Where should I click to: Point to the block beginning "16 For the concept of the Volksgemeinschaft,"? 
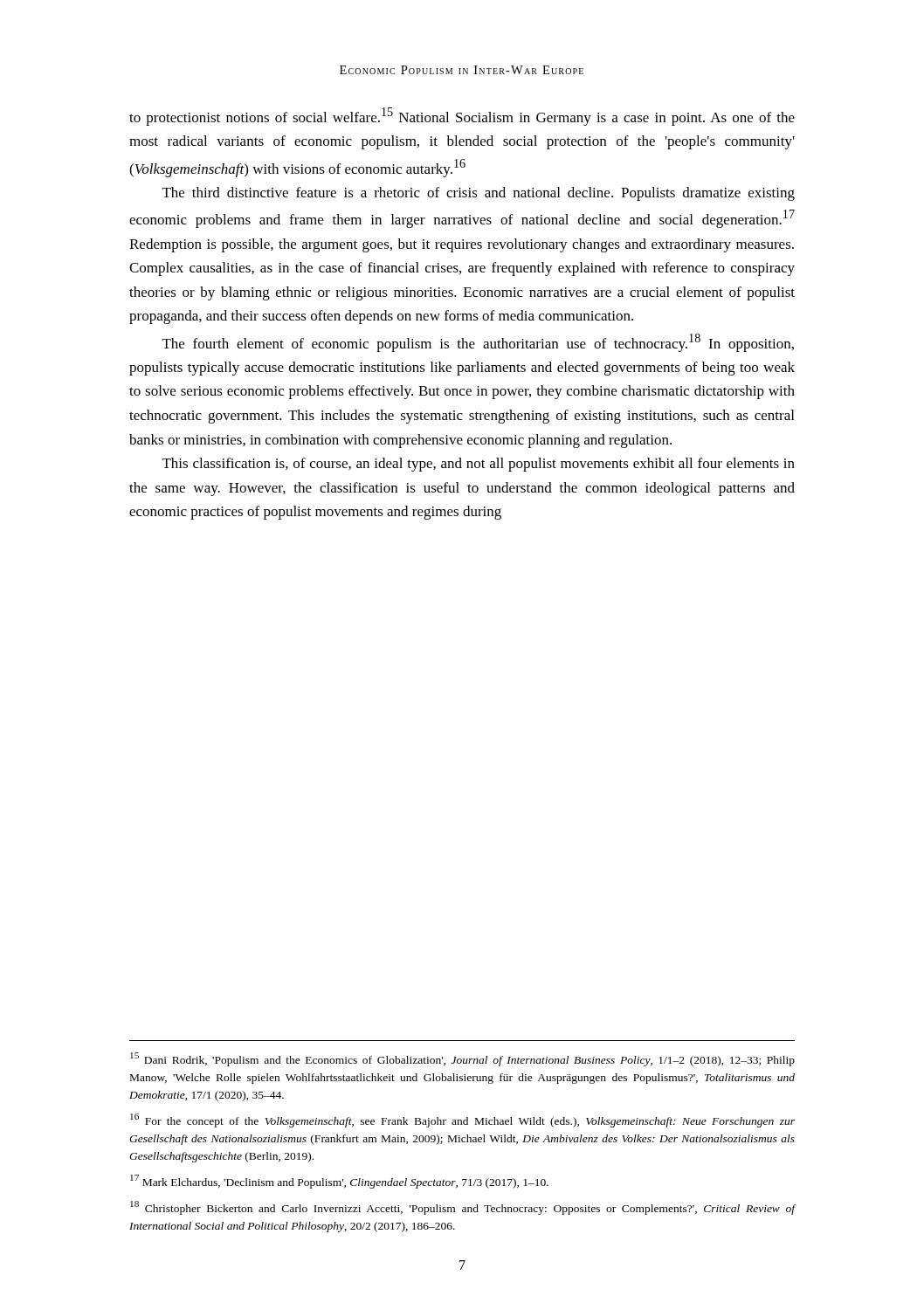point(462,1137)
